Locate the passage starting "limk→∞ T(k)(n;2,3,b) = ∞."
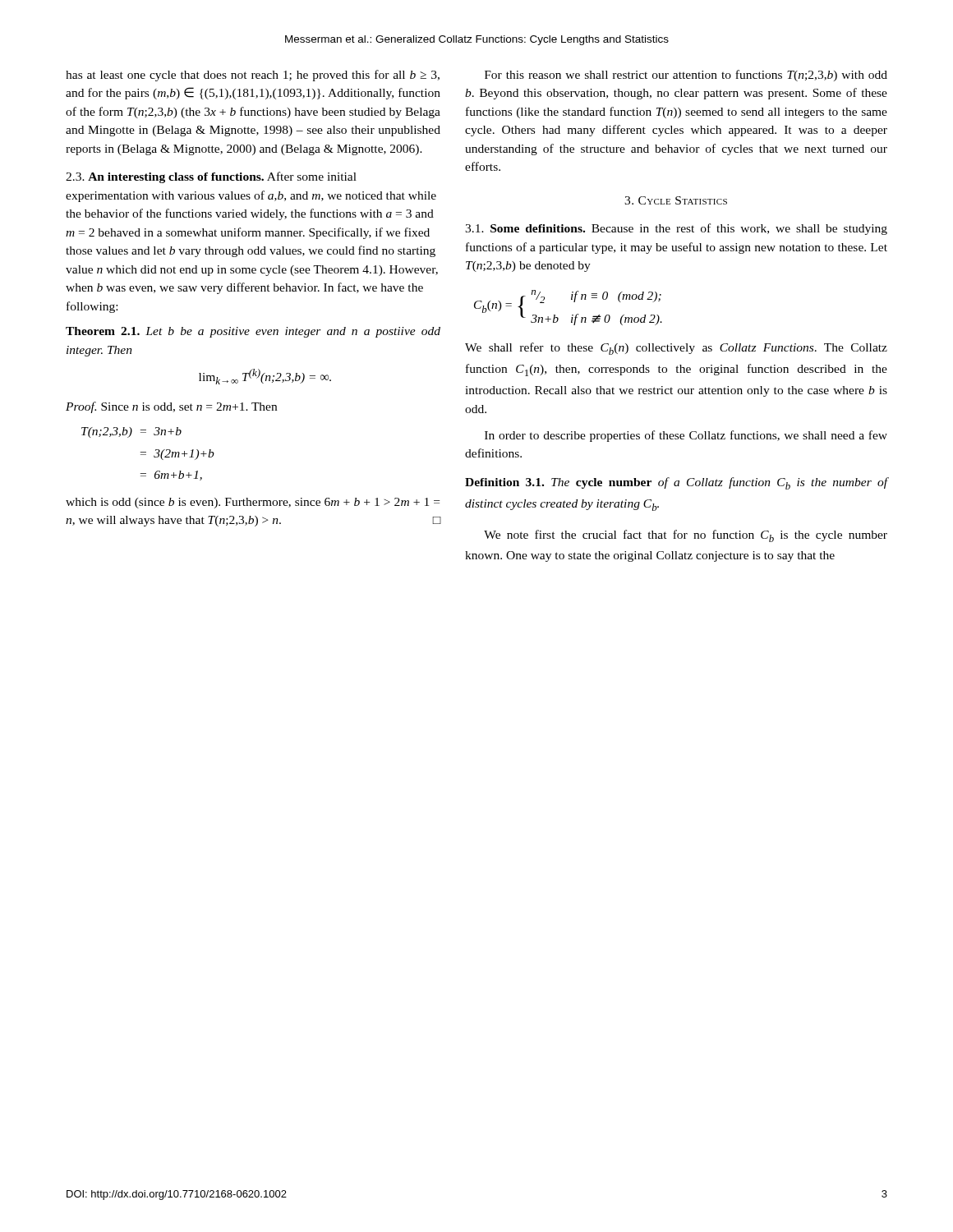This screenshot has width=953, height=1232. [x=265, y=377]
